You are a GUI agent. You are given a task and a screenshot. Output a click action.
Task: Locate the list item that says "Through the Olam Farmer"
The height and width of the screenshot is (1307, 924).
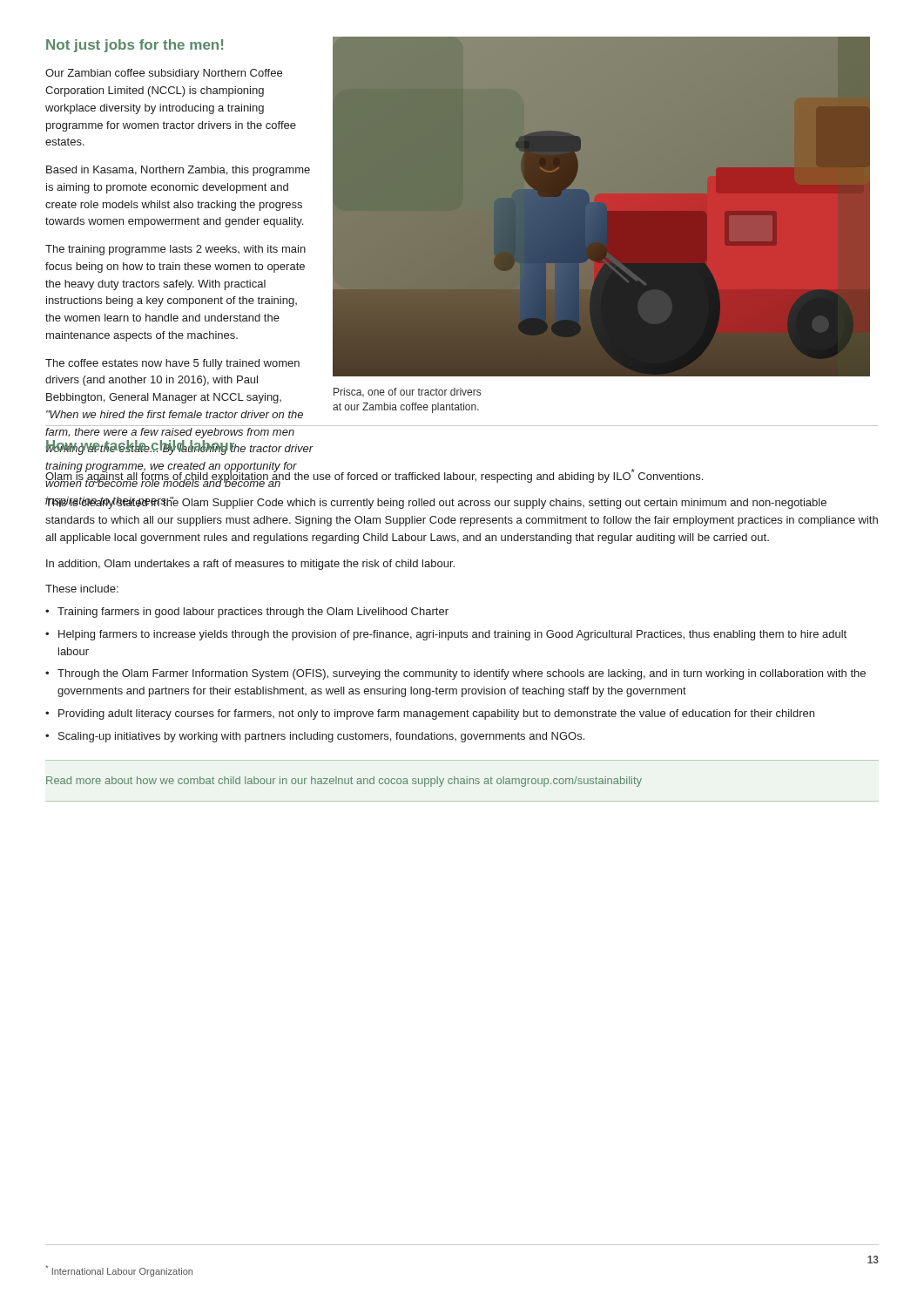pos(462,682)
